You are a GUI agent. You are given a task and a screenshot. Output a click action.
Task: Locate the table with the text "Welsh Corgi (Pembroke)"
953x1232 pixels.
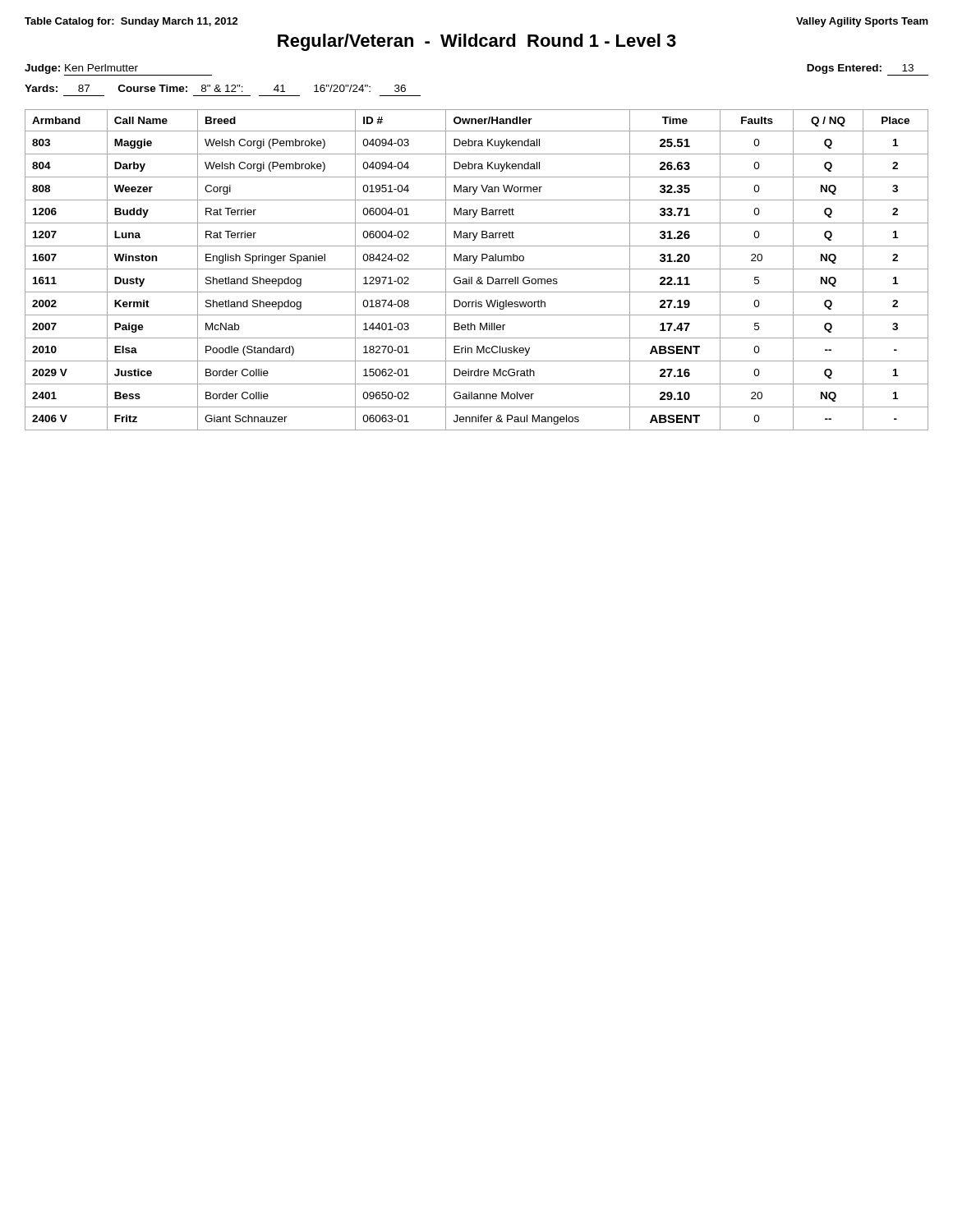476,270
